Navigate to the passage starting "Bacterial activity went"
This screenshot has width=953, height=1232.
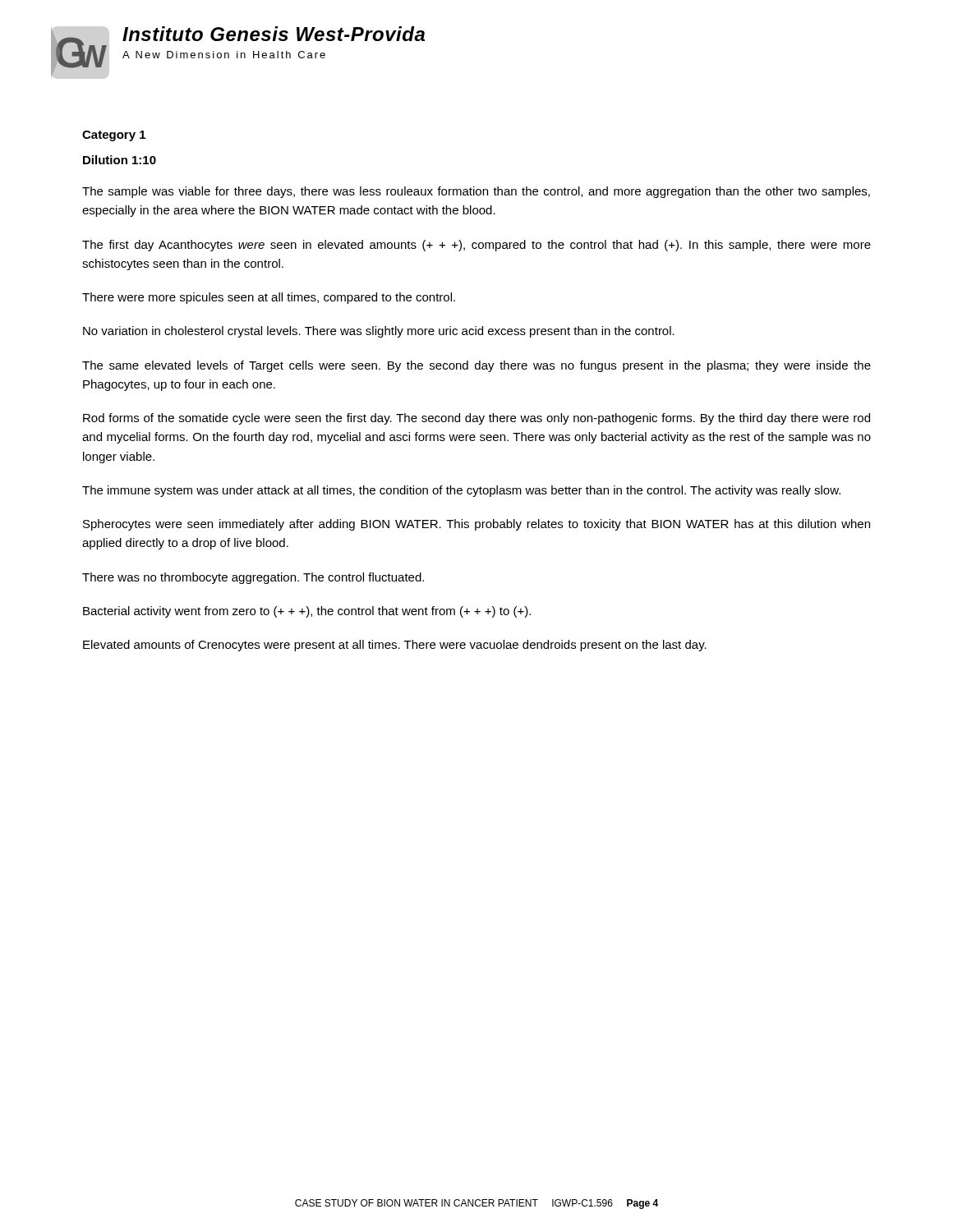coord(307,610)
